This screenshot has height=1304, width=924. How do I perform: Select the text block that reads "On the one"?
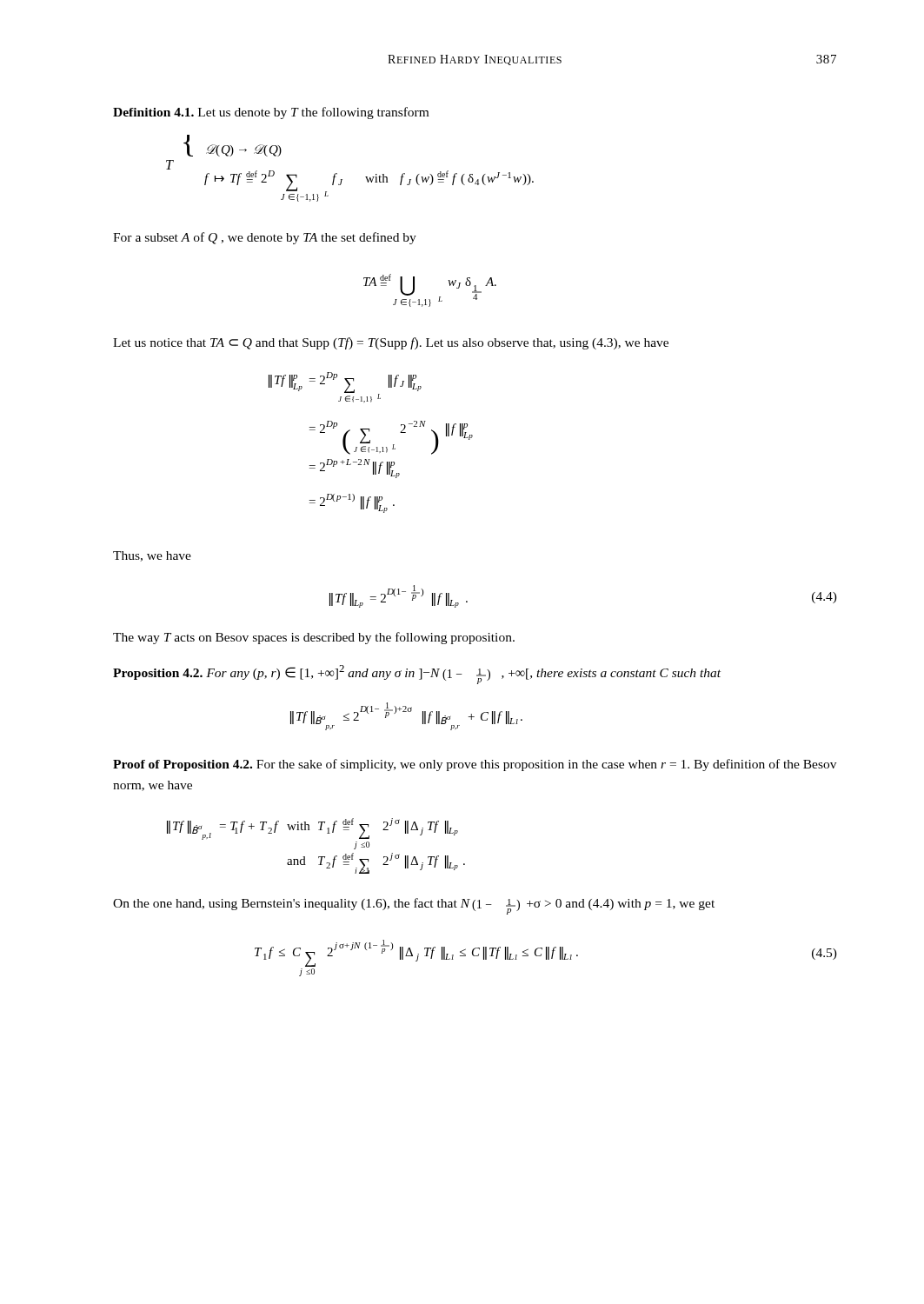414,905
